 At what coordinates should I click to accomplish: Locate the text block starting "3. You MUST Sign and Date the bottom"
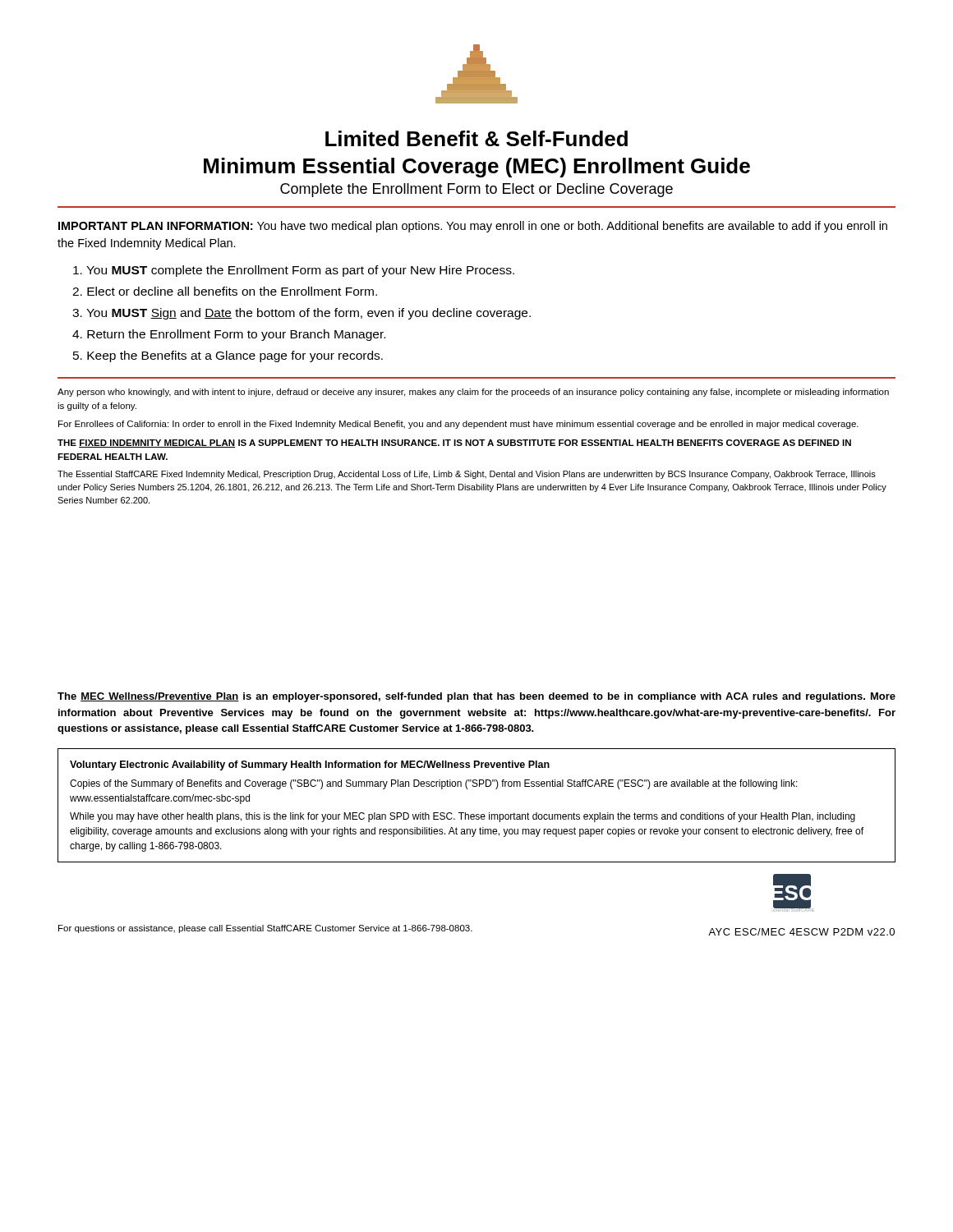pos(302,313)
